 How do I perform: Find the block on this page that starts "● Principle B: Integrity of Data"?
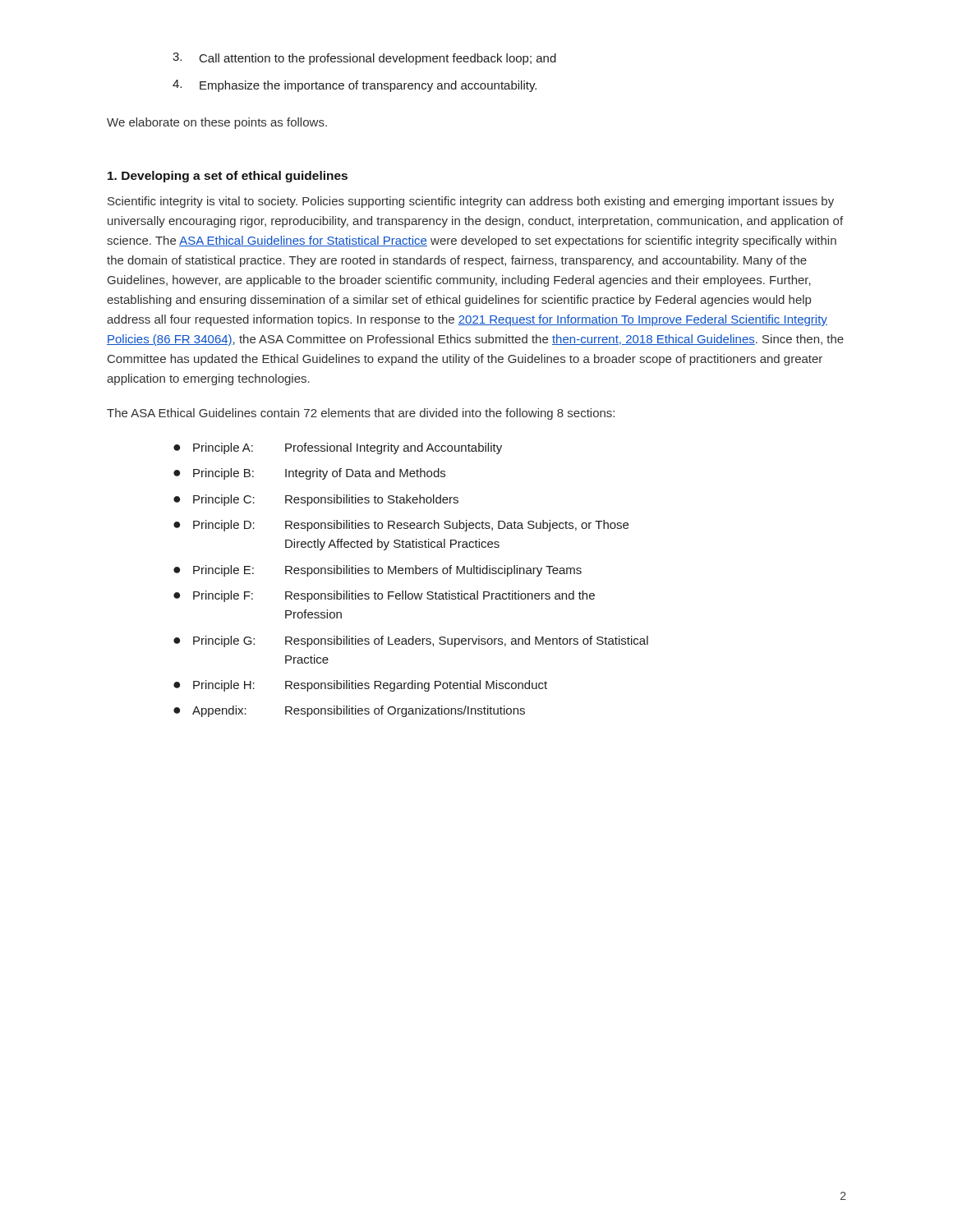click(x=309, y=474)
